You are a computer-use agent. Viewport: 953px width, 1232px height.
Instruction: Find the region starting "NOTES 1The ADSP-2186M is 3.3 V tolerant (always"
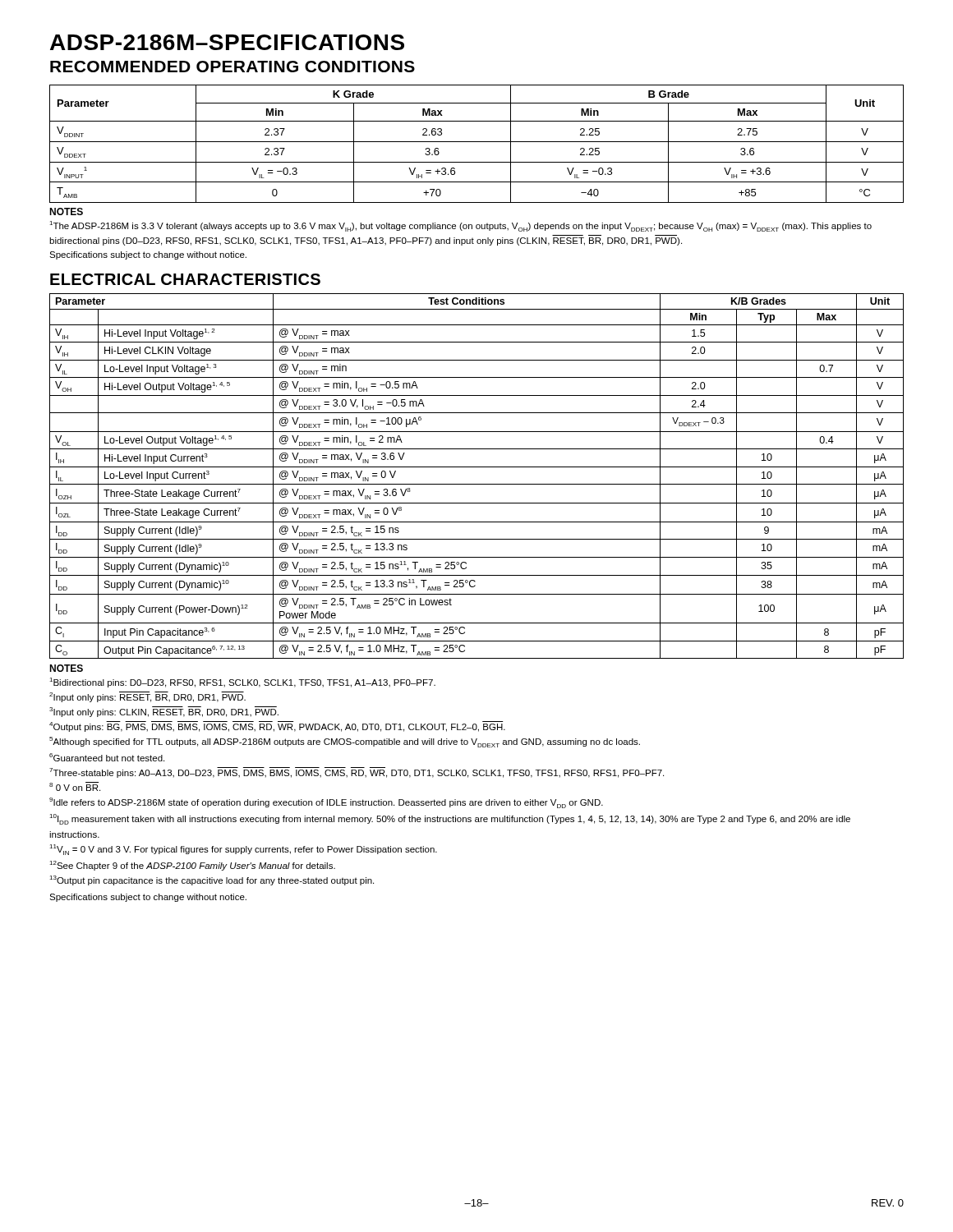(x=476, y=234)
